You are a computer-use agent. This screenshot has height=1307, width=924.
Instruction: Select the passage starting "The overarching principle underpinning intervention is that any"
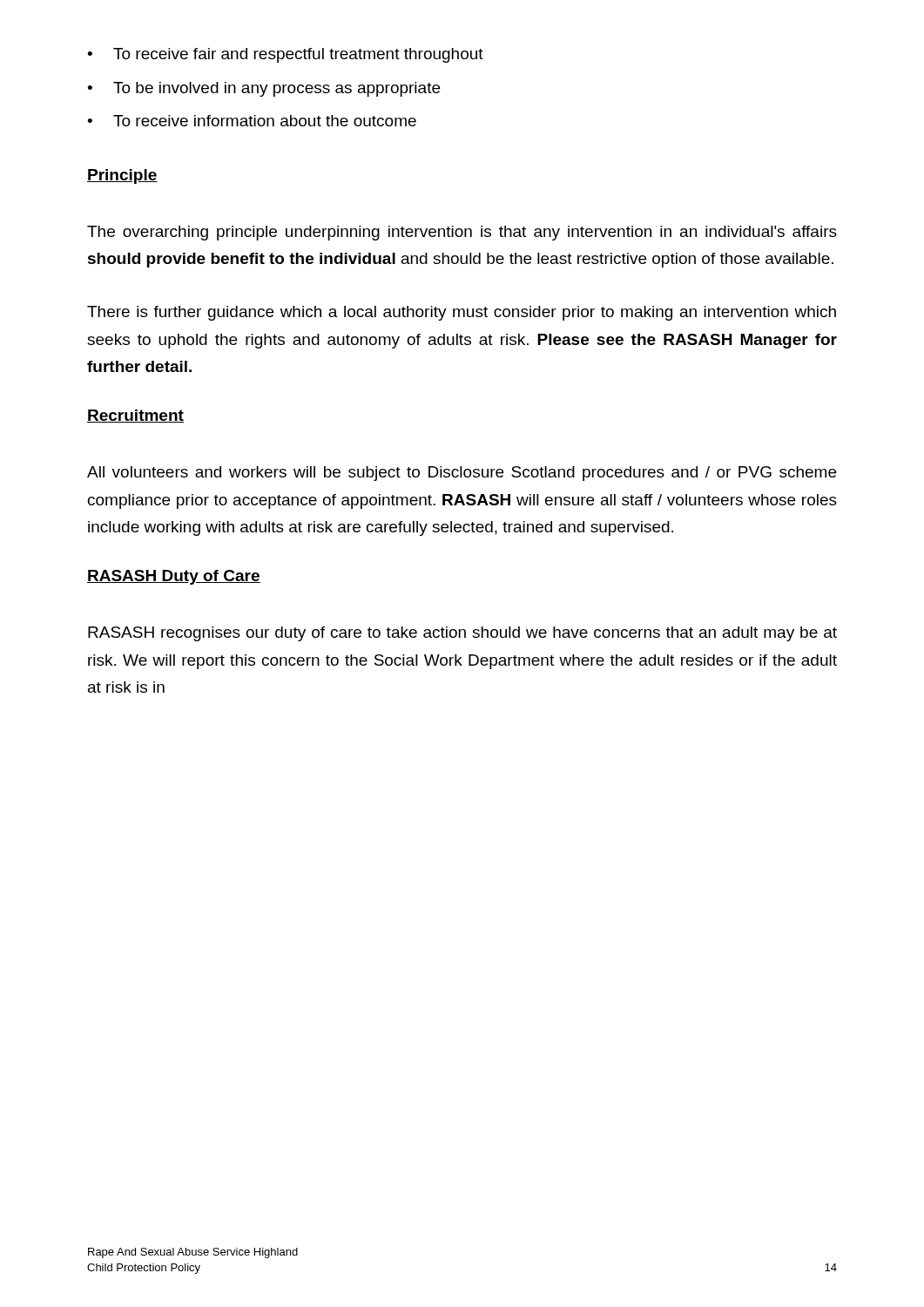pyautogui.click(x=462, y=245)
